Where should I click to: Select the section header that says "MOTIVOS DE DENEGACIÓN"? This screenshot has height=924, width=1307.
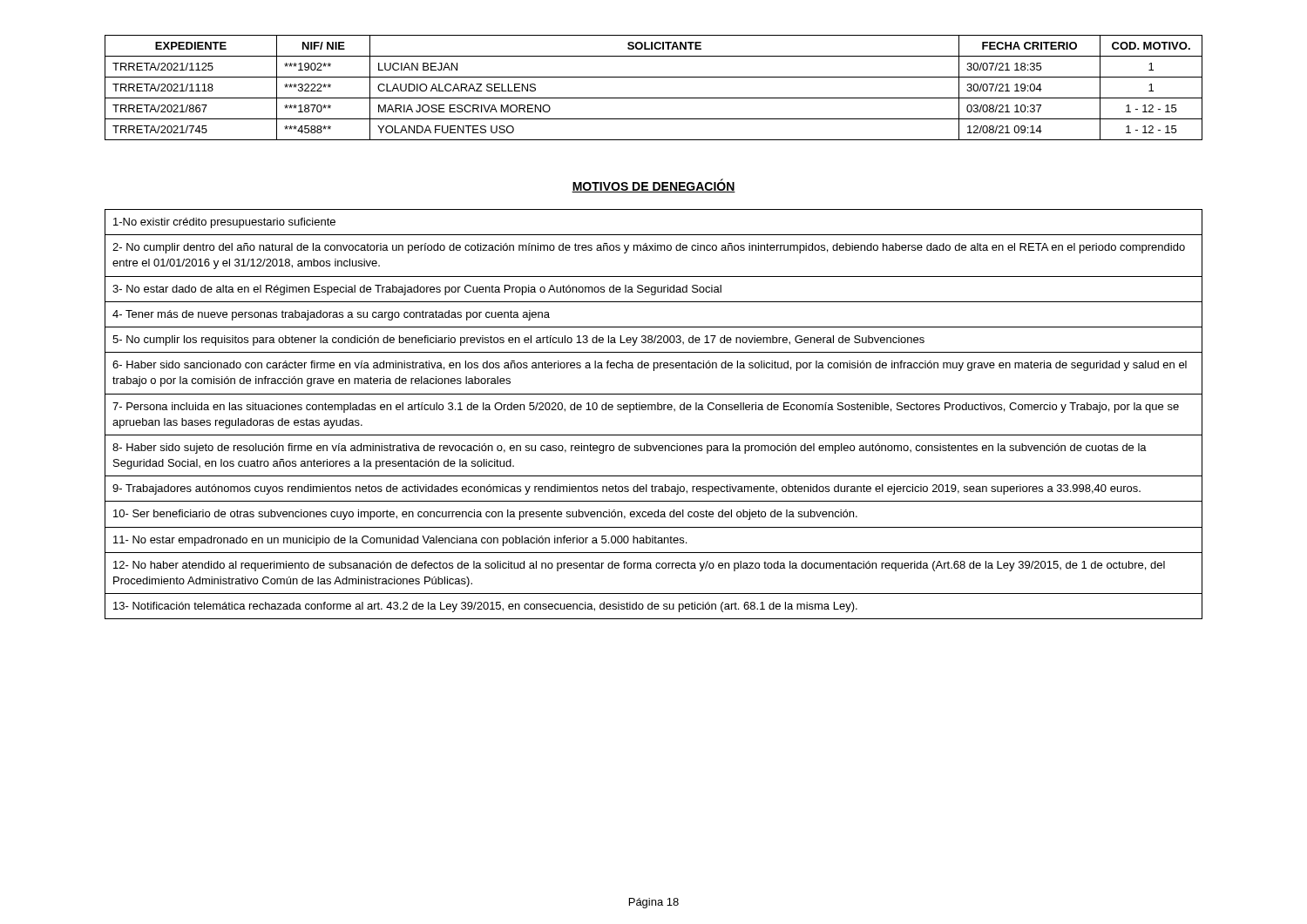tap(654, 186)
